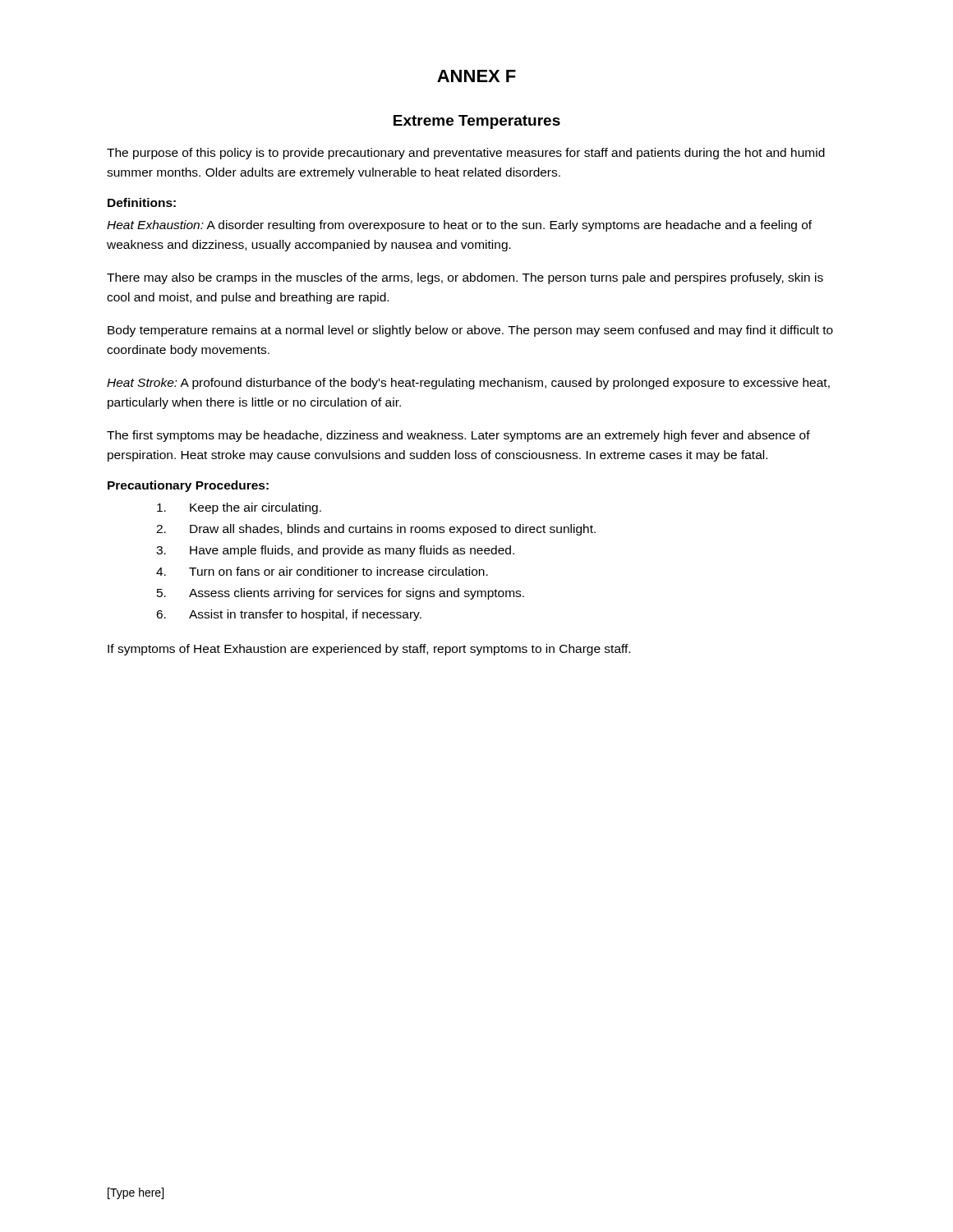The width and height of the screenshot is (953, 1232).
Task: Select the list item that reads "5. Assess clients arriving for services for"
Action: click(501, 593)
